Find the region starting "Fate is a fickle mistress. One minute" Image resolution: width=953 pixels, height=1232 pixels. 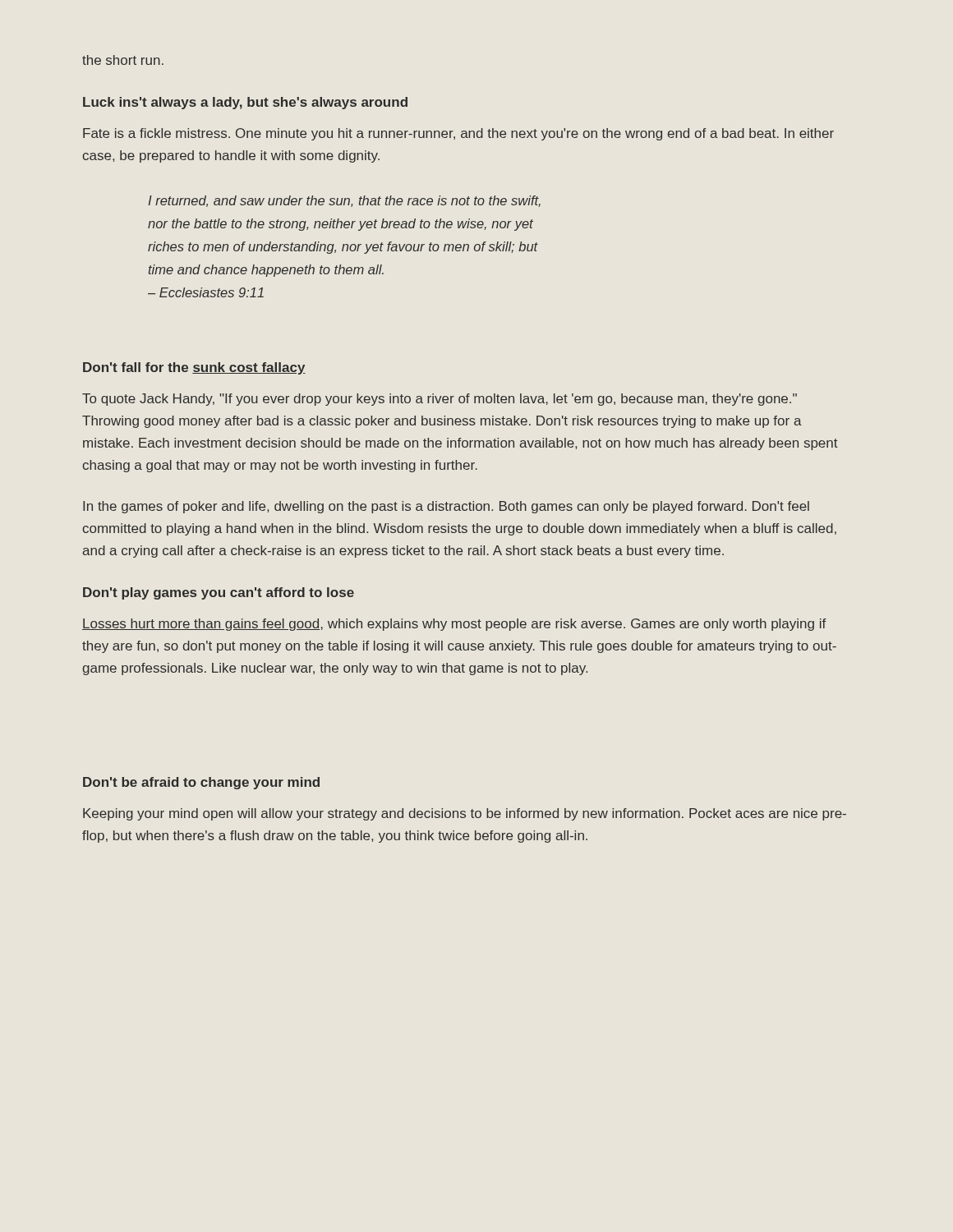458,145
